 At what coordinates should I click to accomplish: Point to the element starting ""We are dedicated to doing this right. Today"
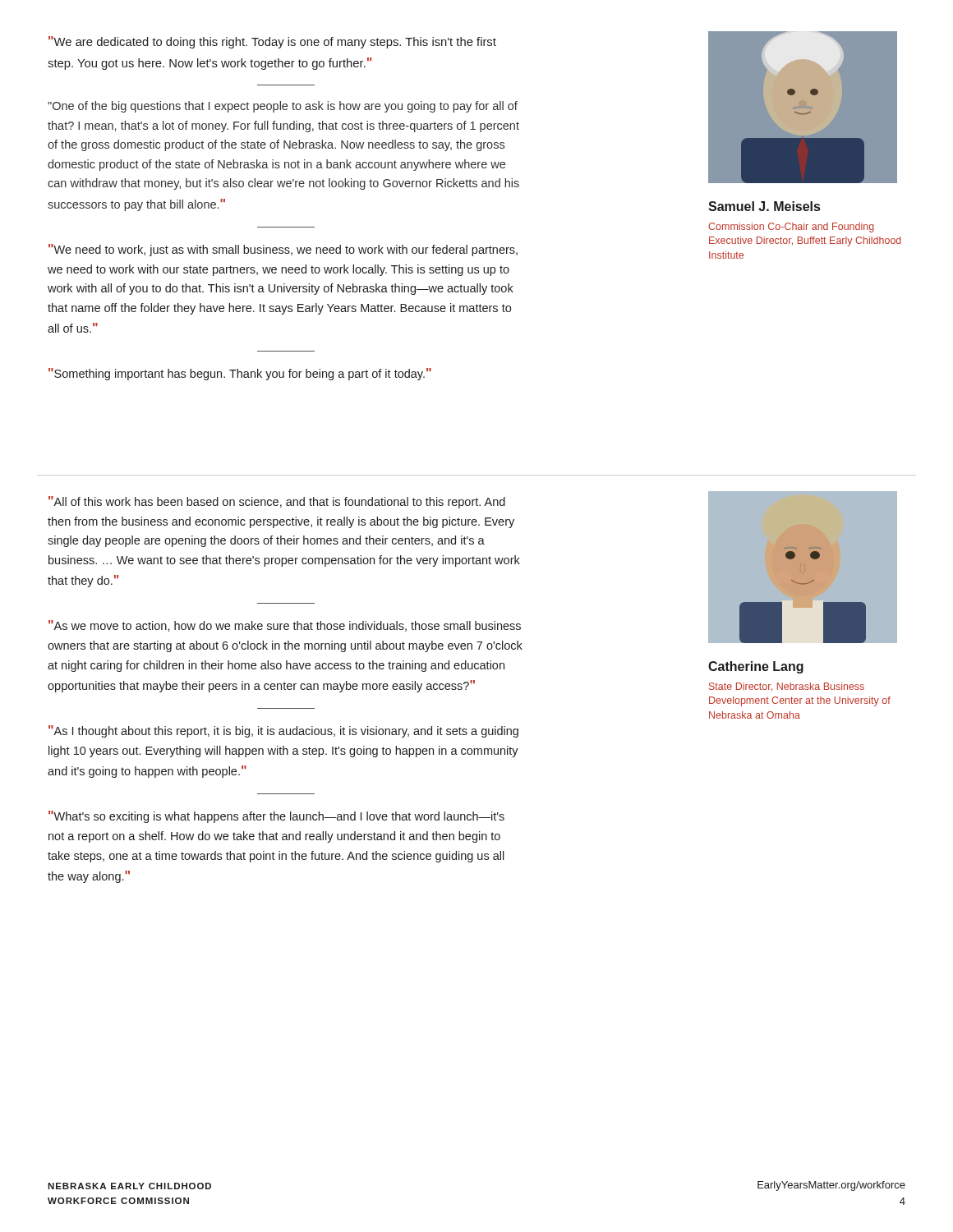coord(272,52)
